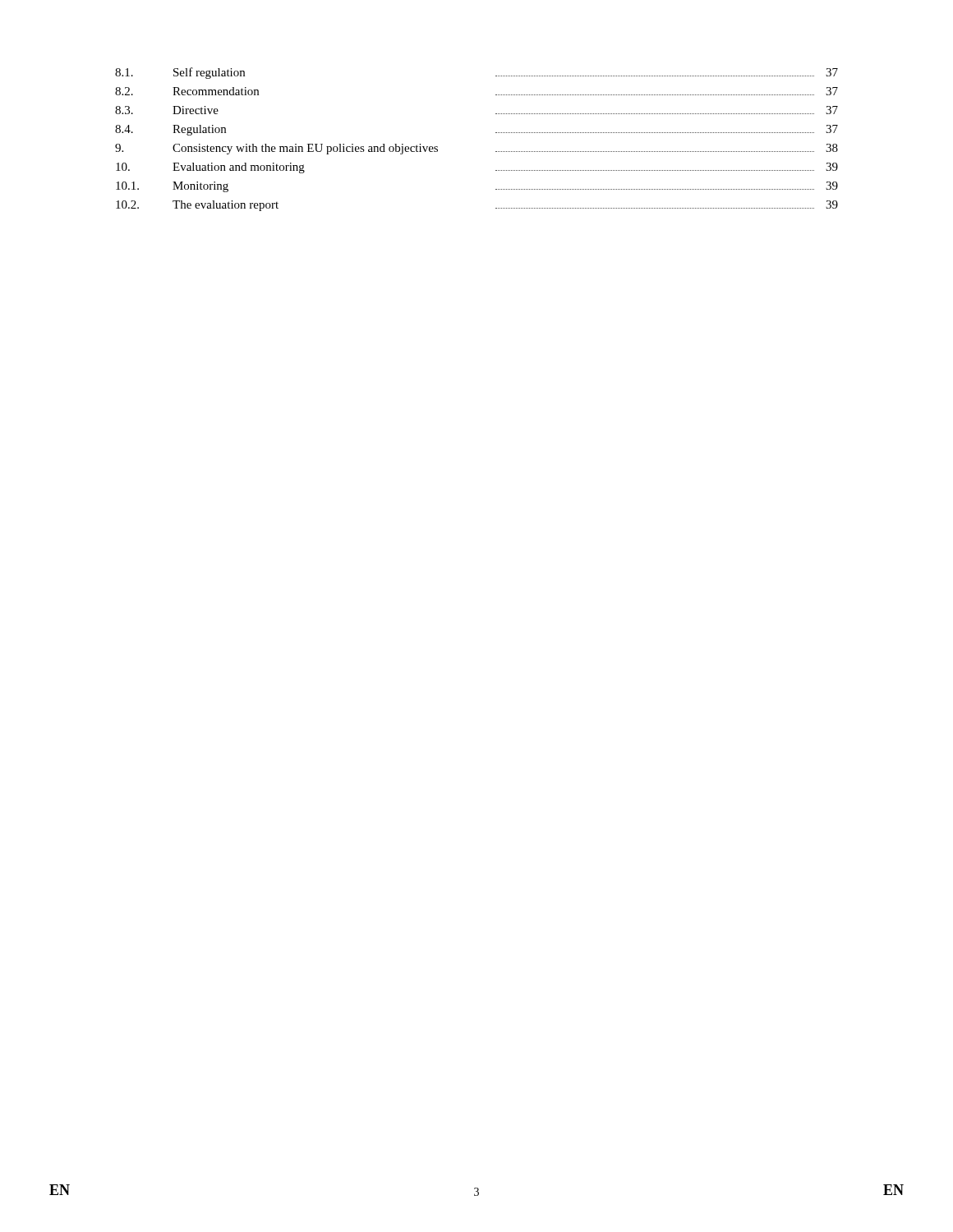Viewport: 953px width, 1232px height.
Task: Click on the list item with the text "8.1. Self regulation 37"
Action: 210,73
